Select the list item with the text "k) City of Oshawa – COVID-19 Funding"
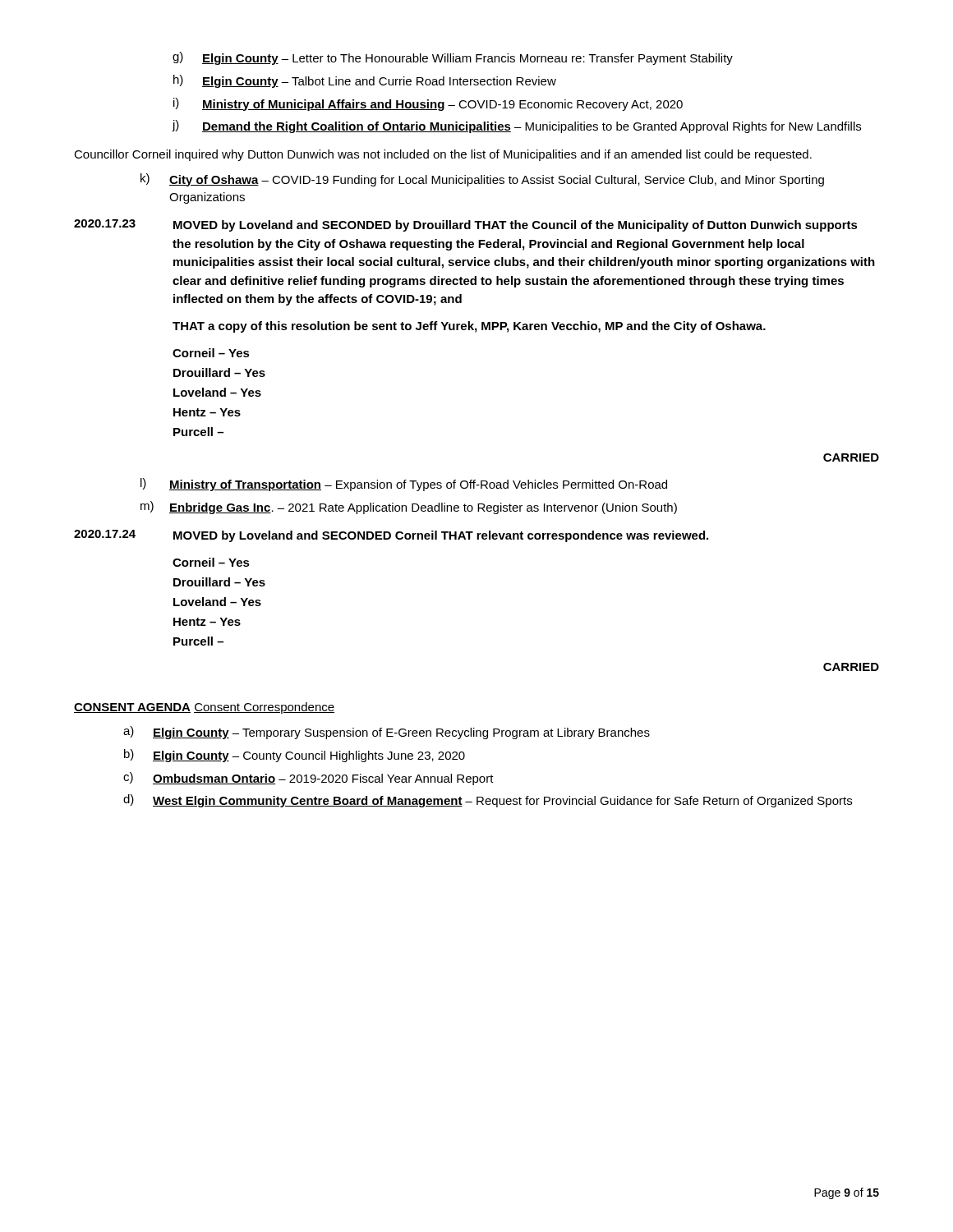 pyautogui.click(x=509, y=188)
